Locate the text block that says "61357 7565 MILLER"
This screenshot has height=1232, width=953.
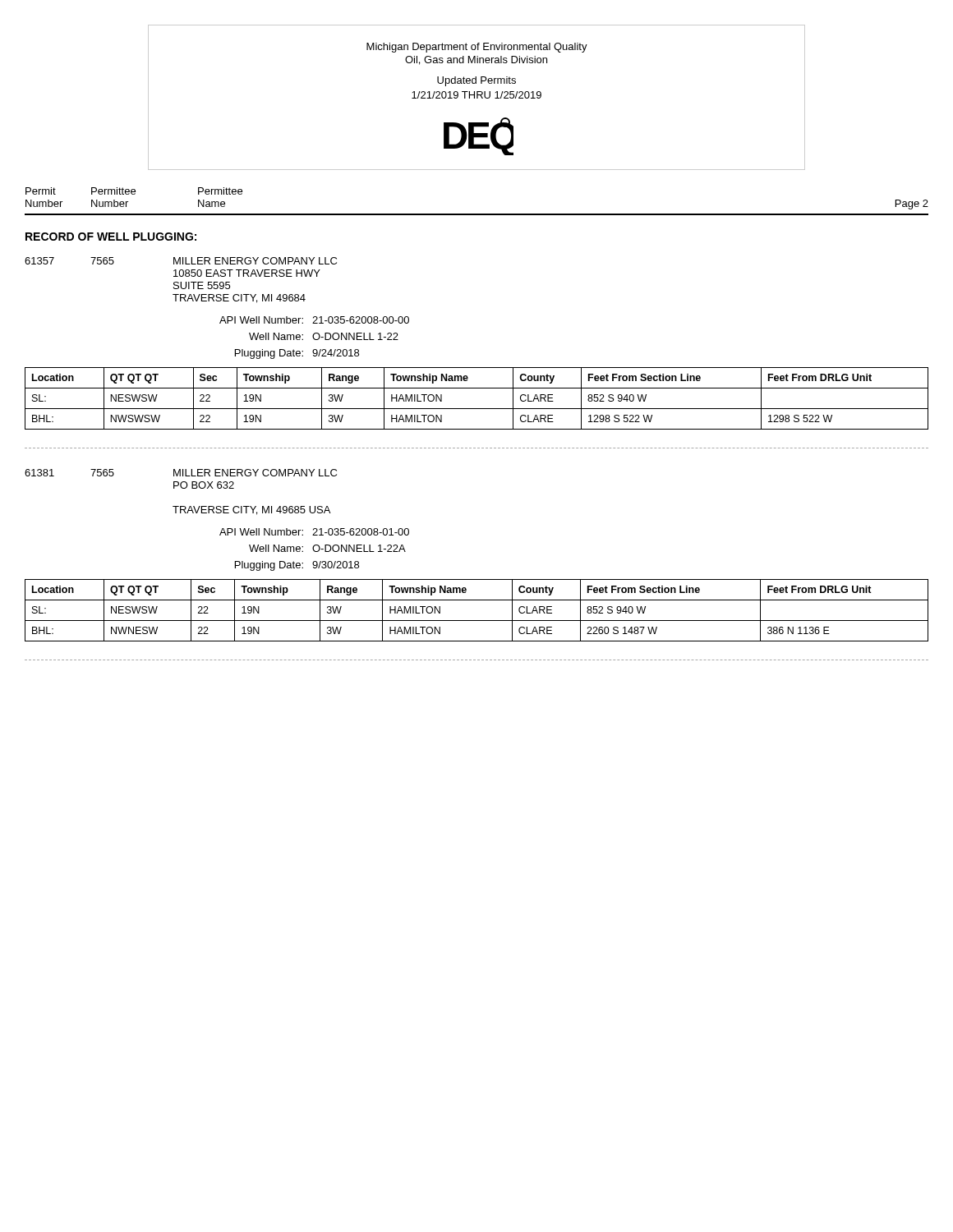pyautogui.click(x=181, y=261)
